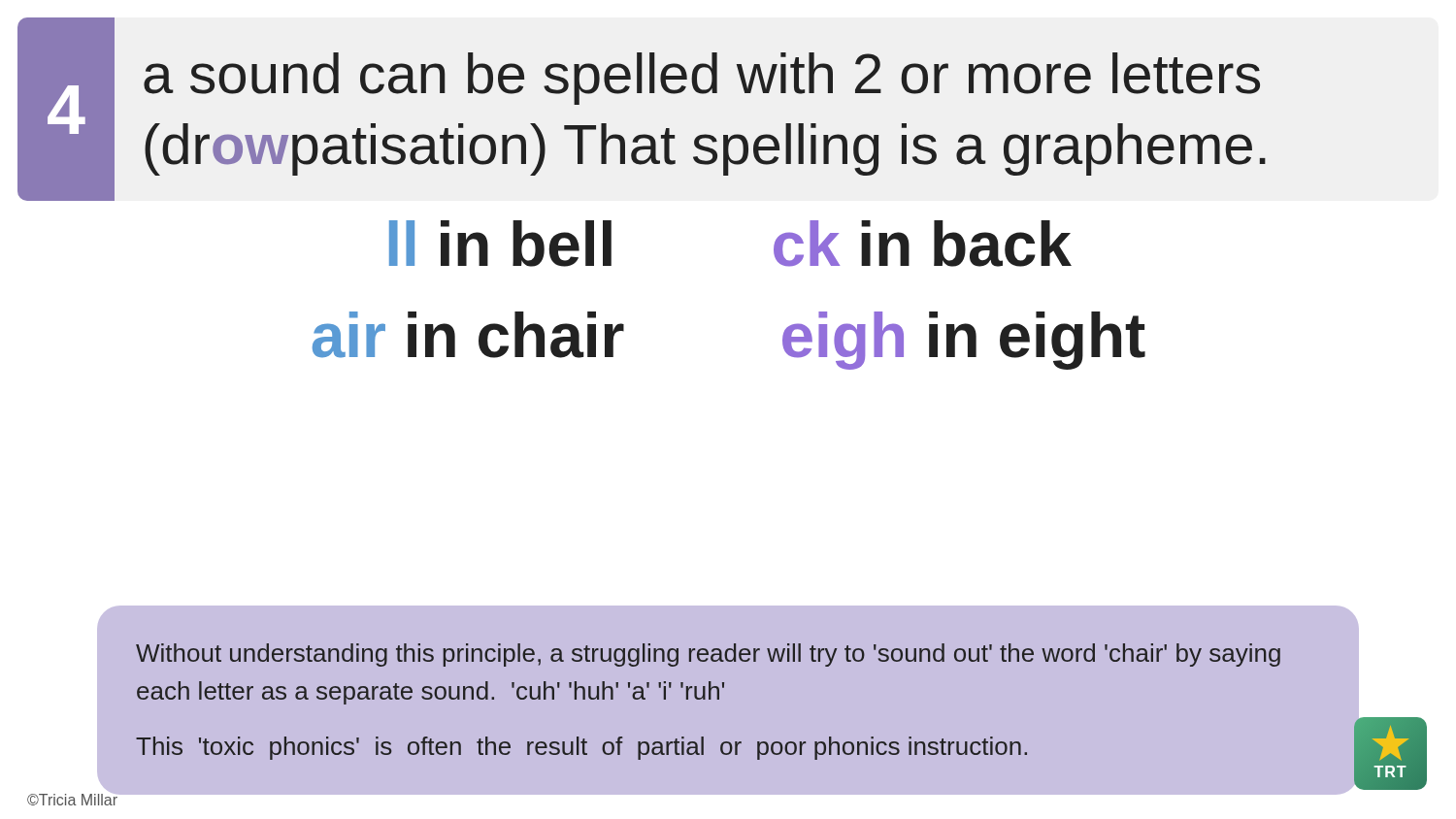Image resolution: width=1456 pixels, height=819 pixels.
Task: Click on the text block starting "4 a sound"
Action: click(728, 109)
